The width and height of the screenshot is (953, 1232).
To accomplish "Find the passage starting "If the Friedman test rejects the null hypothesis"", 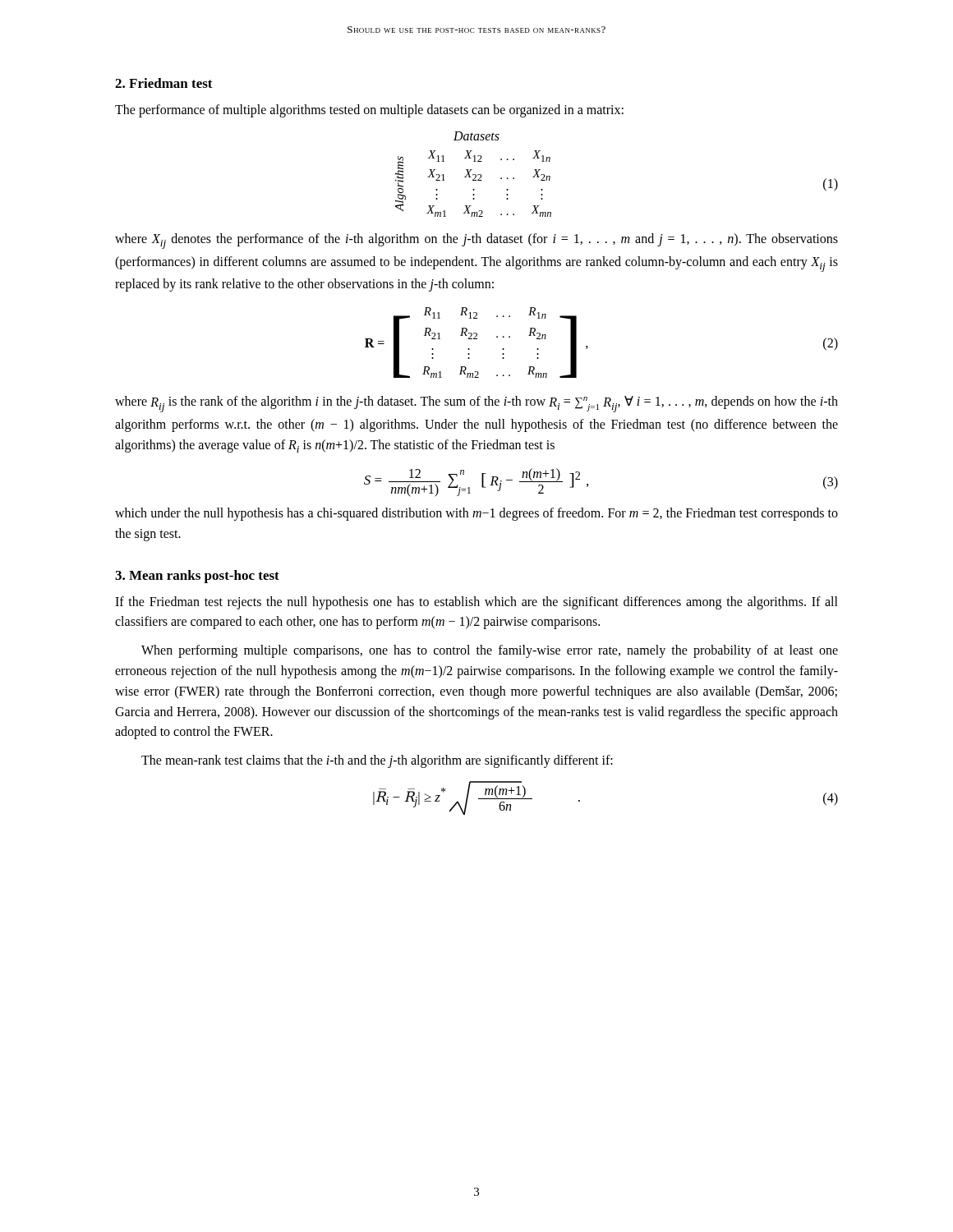I will click(x=476, y=612).
